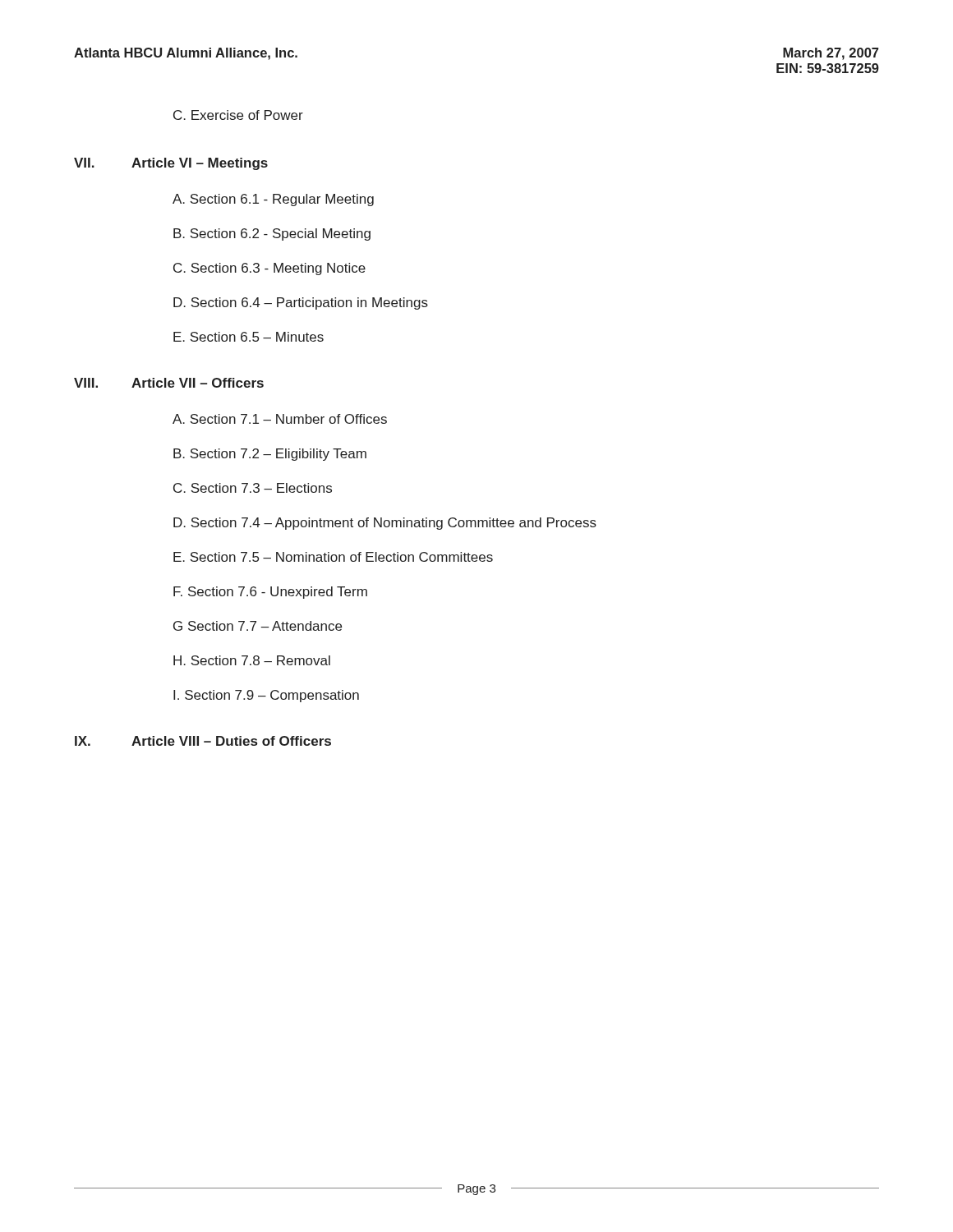This screenshot has width=953, height=1232.
Task: Click on the element starting "B. Section 6.2 - Special Meeting"
Action: click(x=272, y=234)
